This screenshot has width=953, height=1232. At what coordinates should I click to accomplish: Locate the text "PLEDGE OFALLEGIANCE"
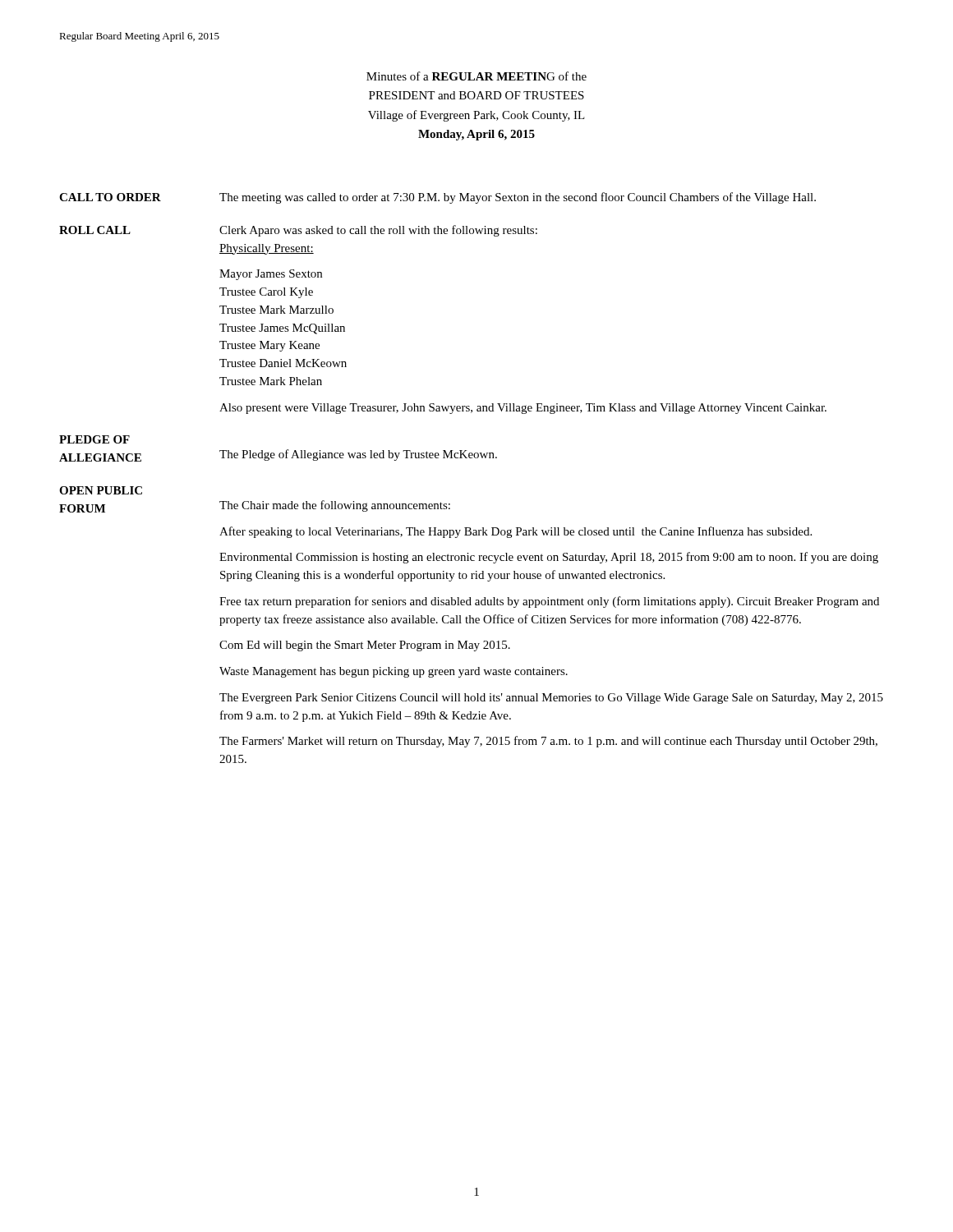(101, 449)
